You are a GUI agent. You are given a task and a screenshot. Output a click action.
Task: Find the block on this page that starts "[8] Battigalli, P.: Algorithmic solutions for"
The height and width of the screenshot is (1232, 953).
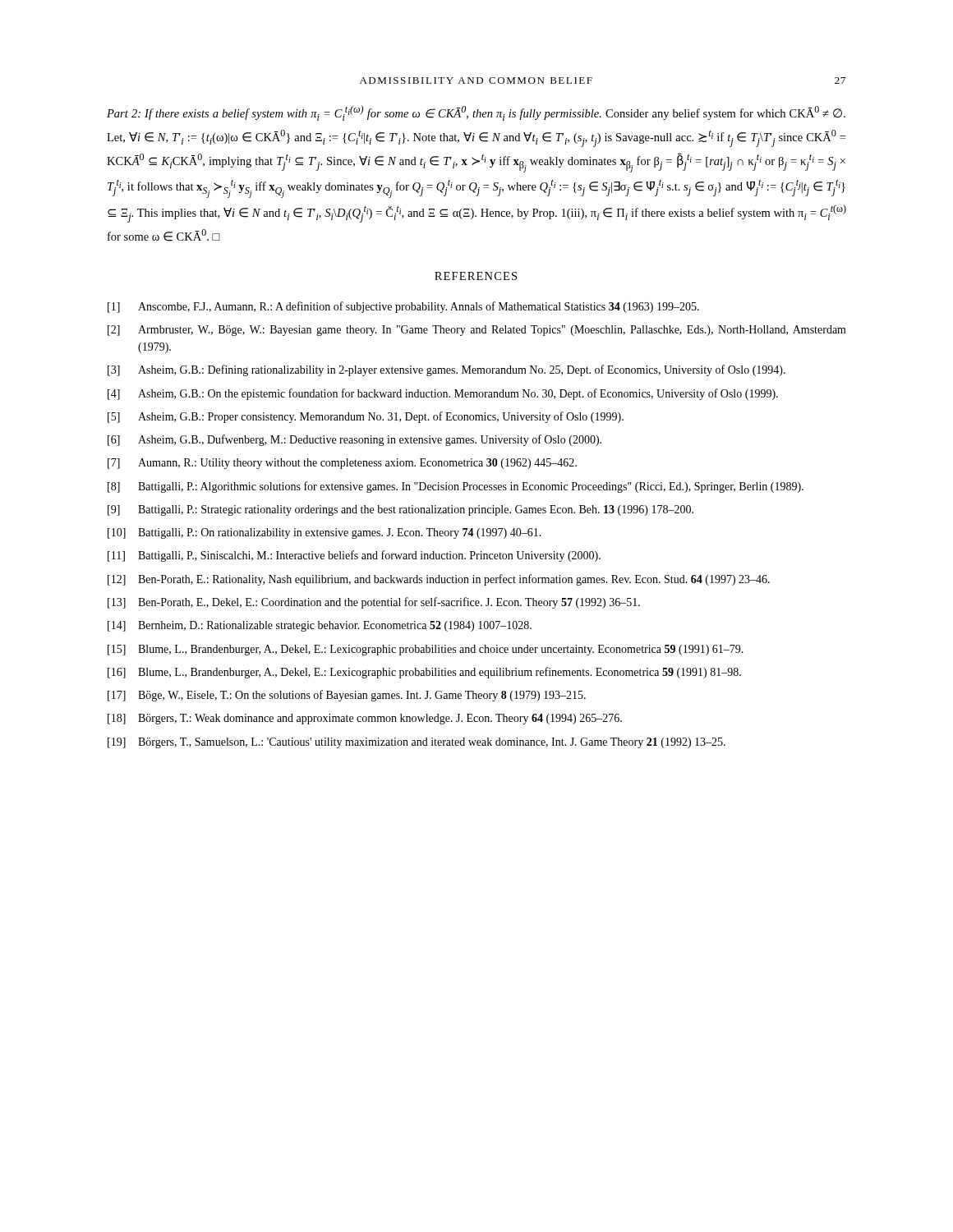pyautogui.click(x=455, y=487)
